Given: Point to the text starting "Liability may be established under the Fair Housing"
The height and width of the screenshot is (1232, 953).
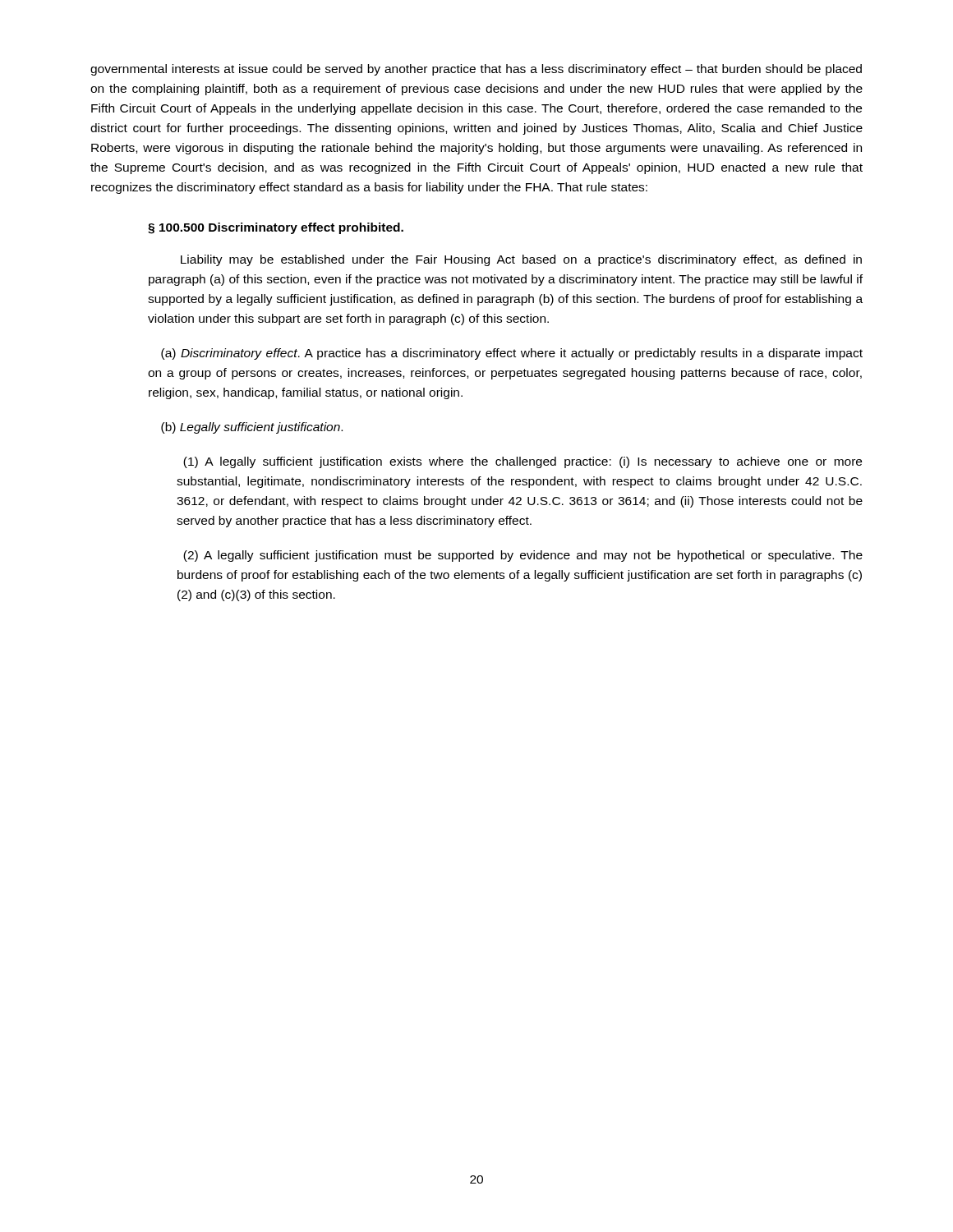Looking at the screenshot, I should point(505,289).
